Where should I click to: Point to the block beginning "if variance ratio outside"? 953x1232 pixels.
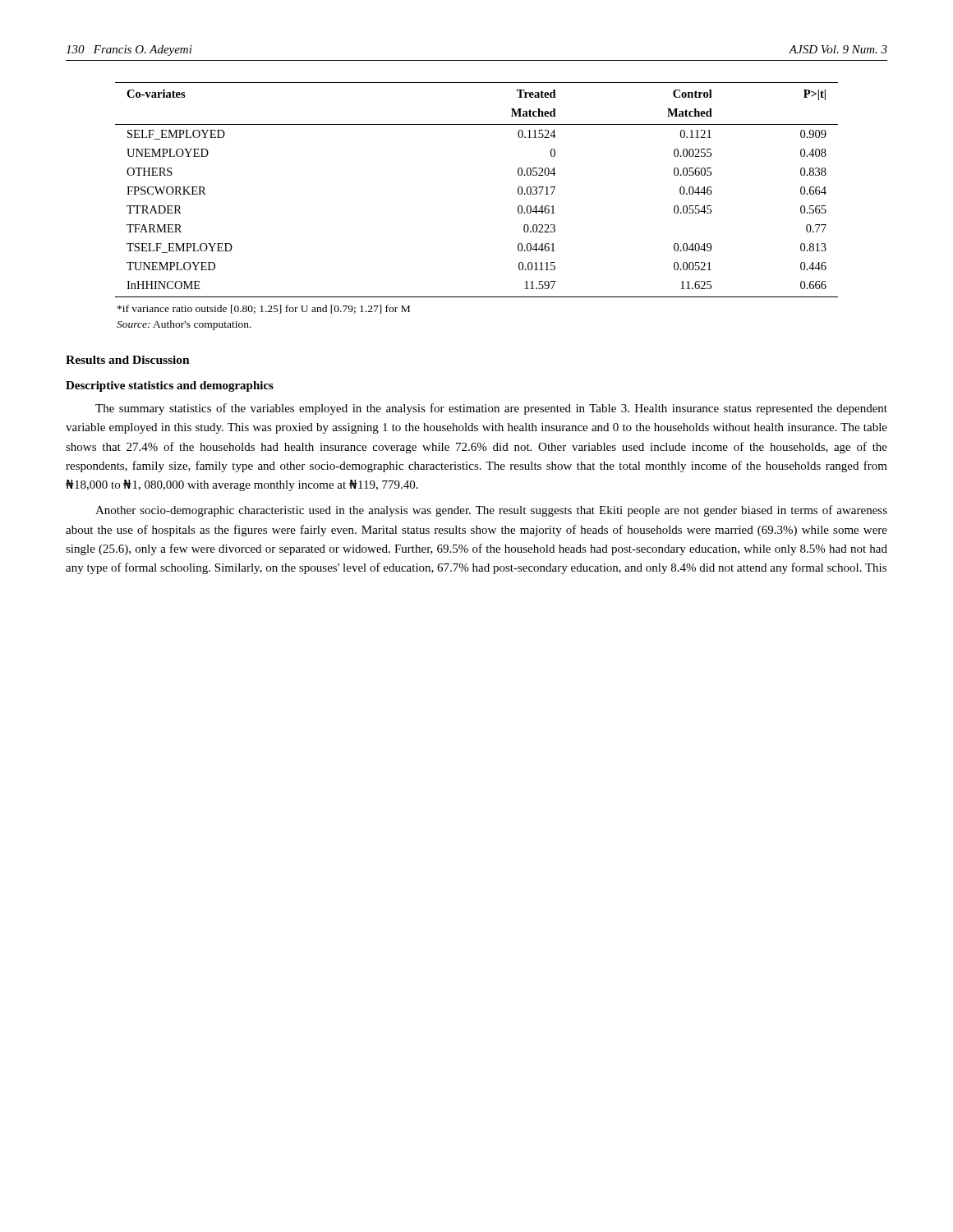click(264, 308)
